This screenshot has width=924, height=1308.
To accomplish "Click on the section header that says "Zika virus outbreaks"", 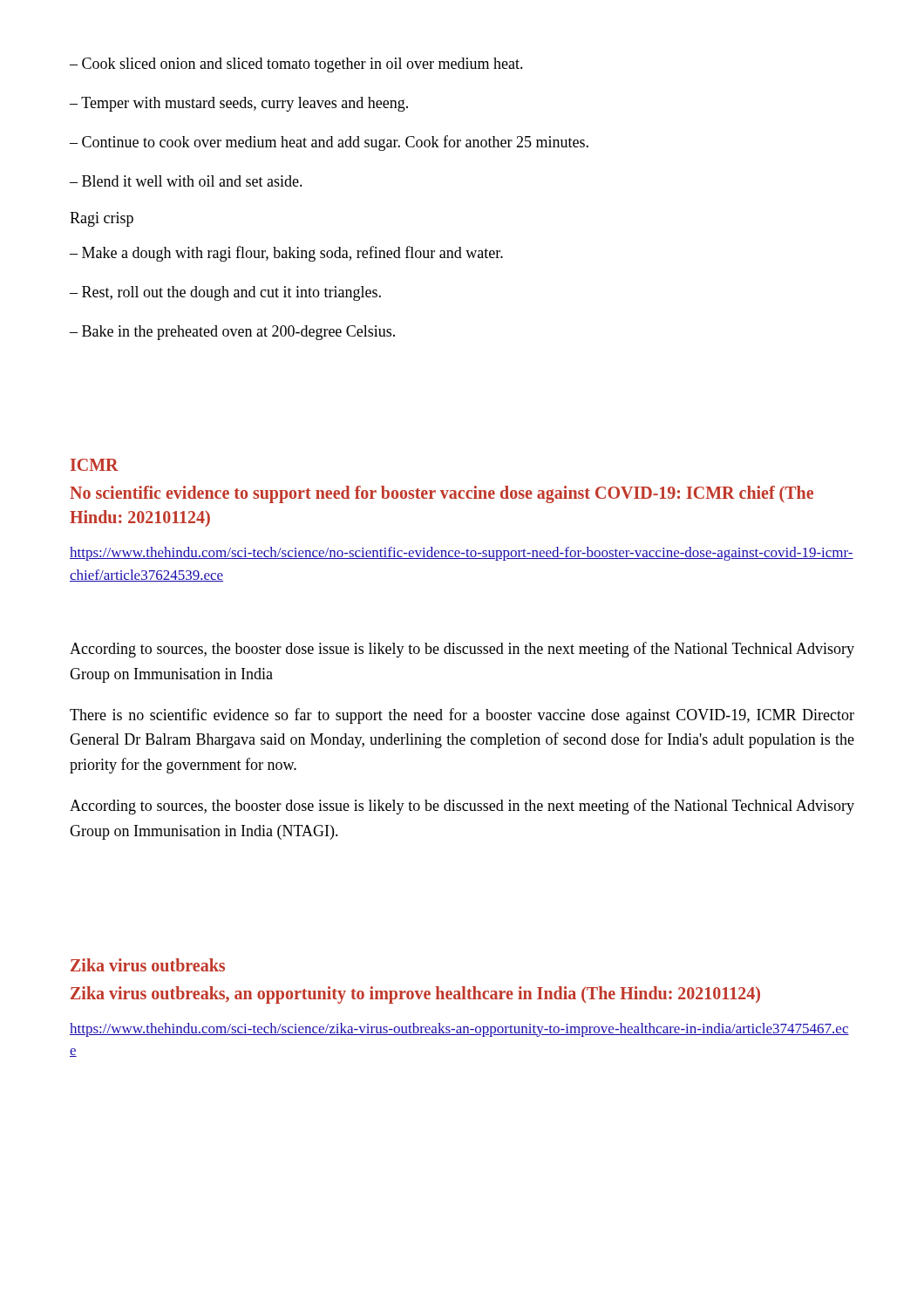I will 148,965.
